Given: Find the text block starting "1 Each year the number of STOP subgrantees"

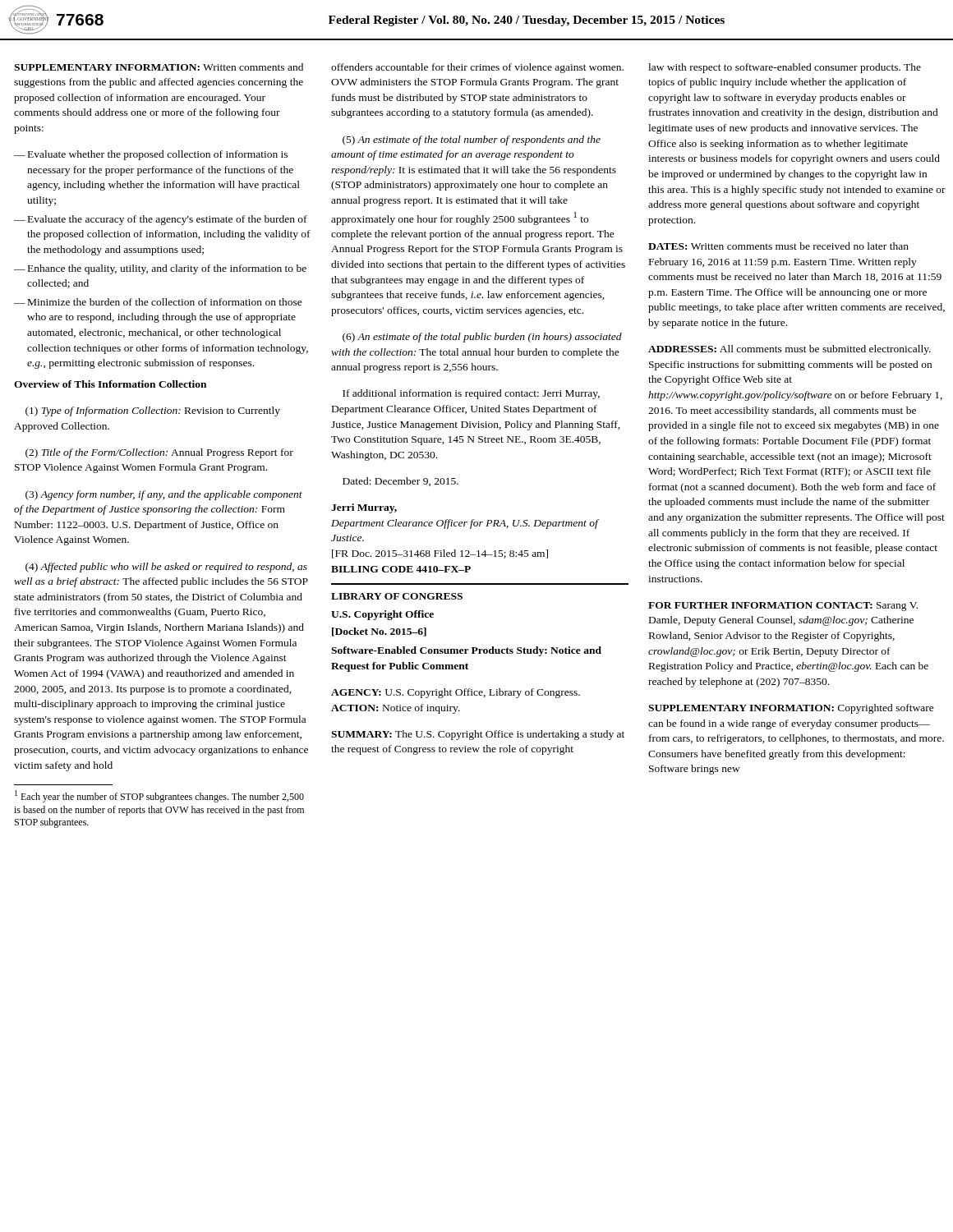Looking at the screenshot, I should [x=159, y=808].
